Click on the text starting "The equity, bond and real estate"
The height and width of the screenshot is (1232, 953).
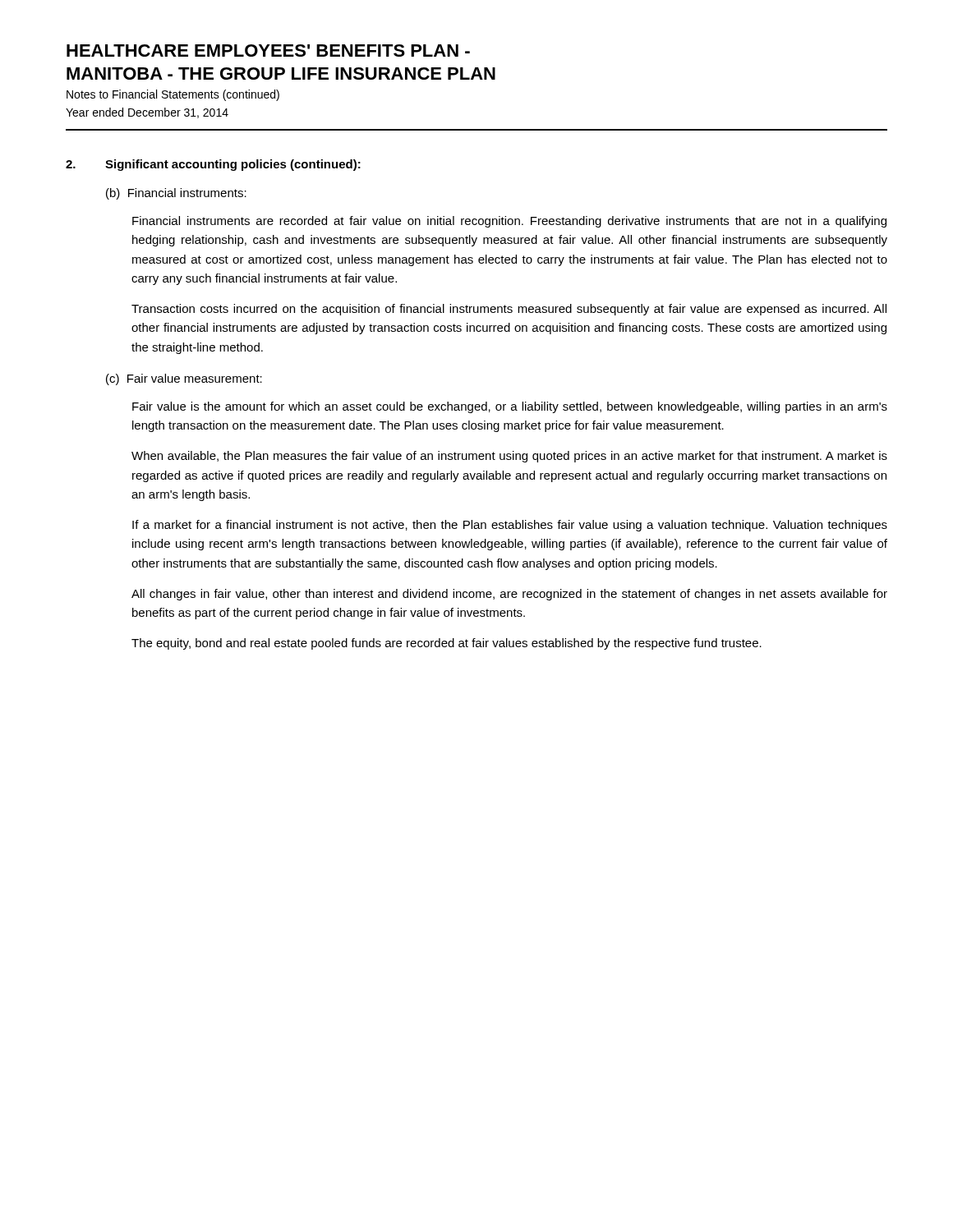point(447,643)
